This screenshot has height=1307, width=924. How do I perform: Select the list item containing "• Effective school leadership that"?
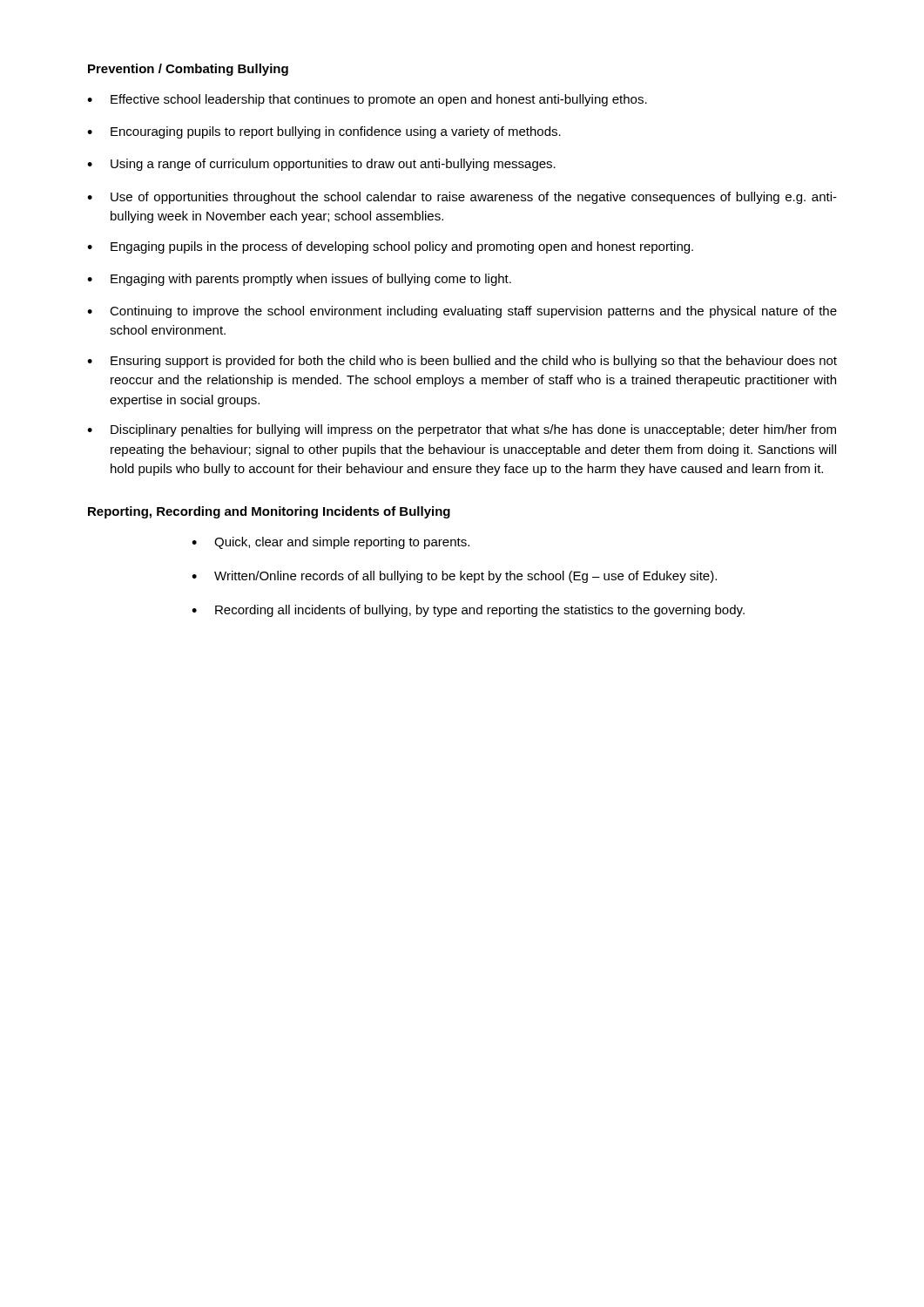point(462,101)
